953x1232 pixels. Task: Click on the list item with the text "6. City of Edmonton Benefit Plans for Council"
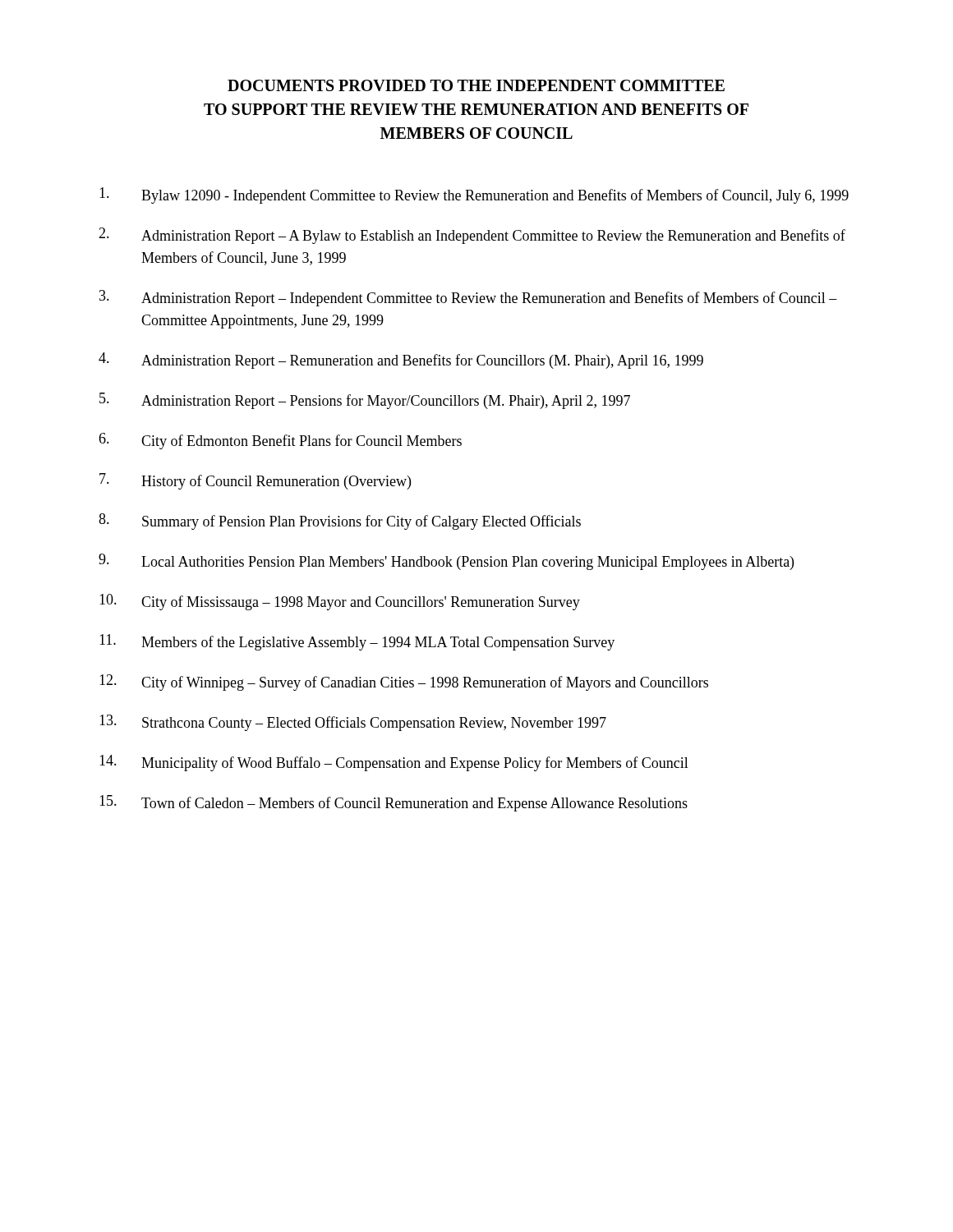click(x=280, y=441)
